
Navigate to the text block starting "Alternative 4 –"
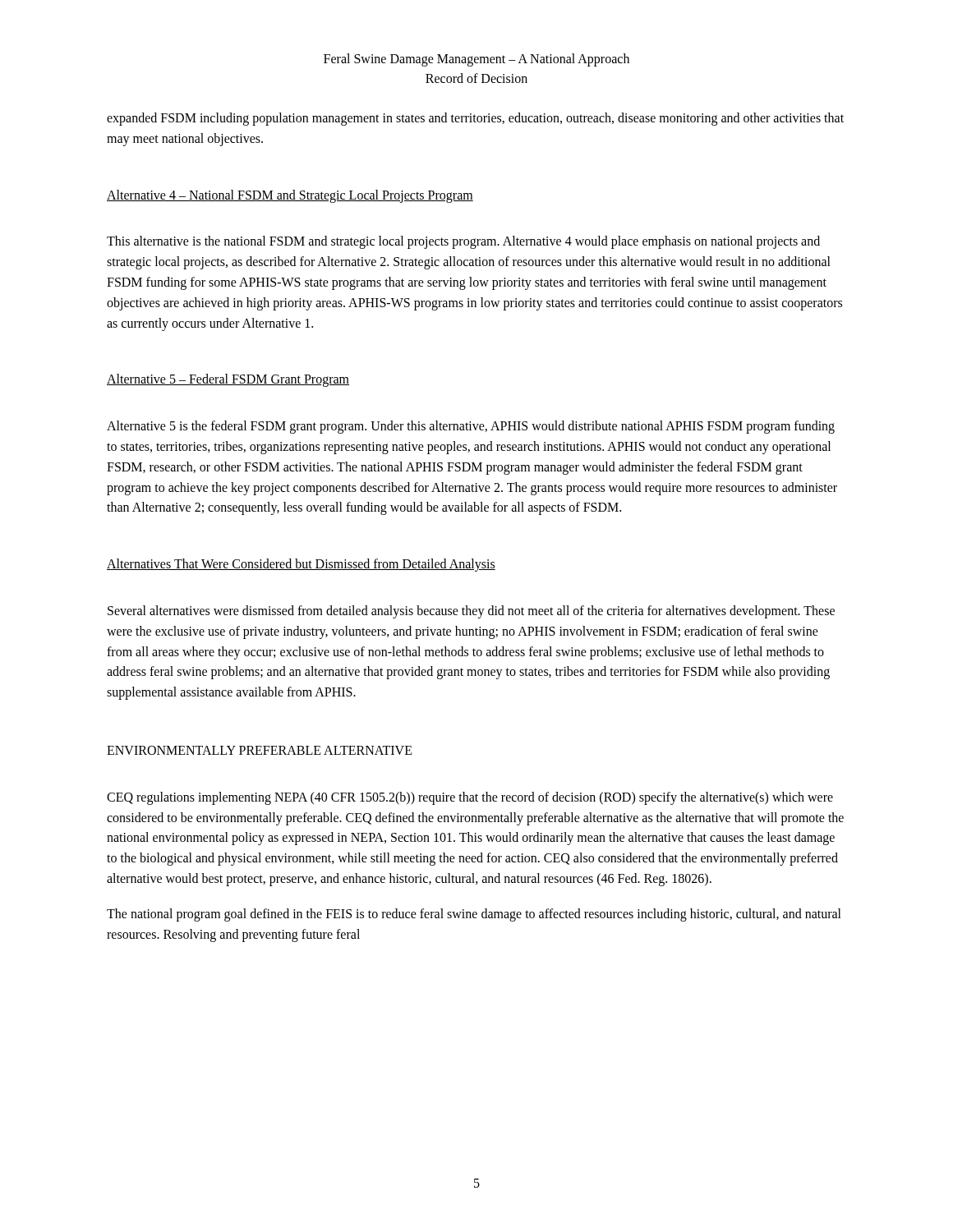[x=290, y=195]
